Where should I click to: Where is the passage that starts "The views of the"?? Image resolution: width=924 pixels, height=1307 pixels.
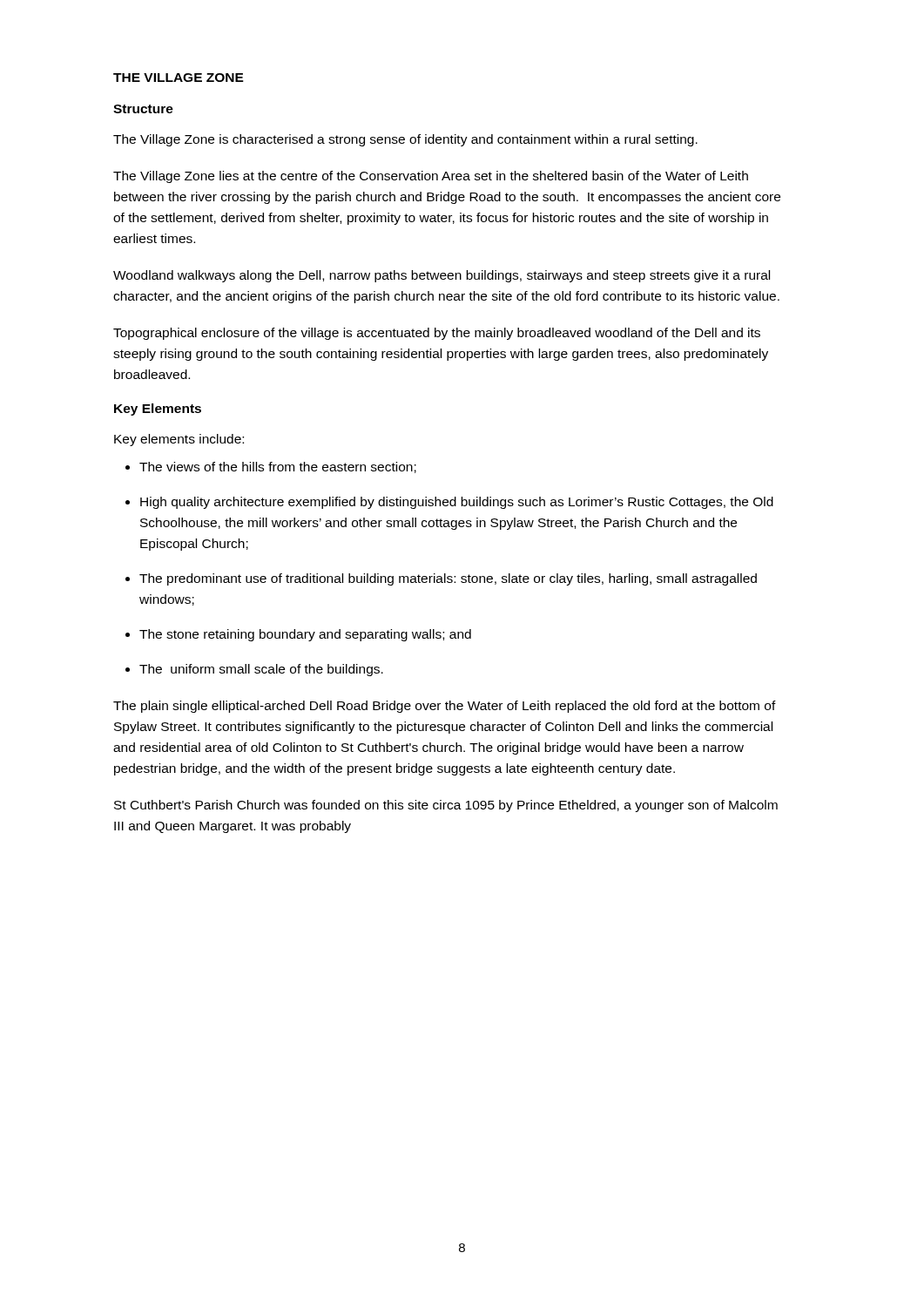pyautogui.click(x=278, y=467)
